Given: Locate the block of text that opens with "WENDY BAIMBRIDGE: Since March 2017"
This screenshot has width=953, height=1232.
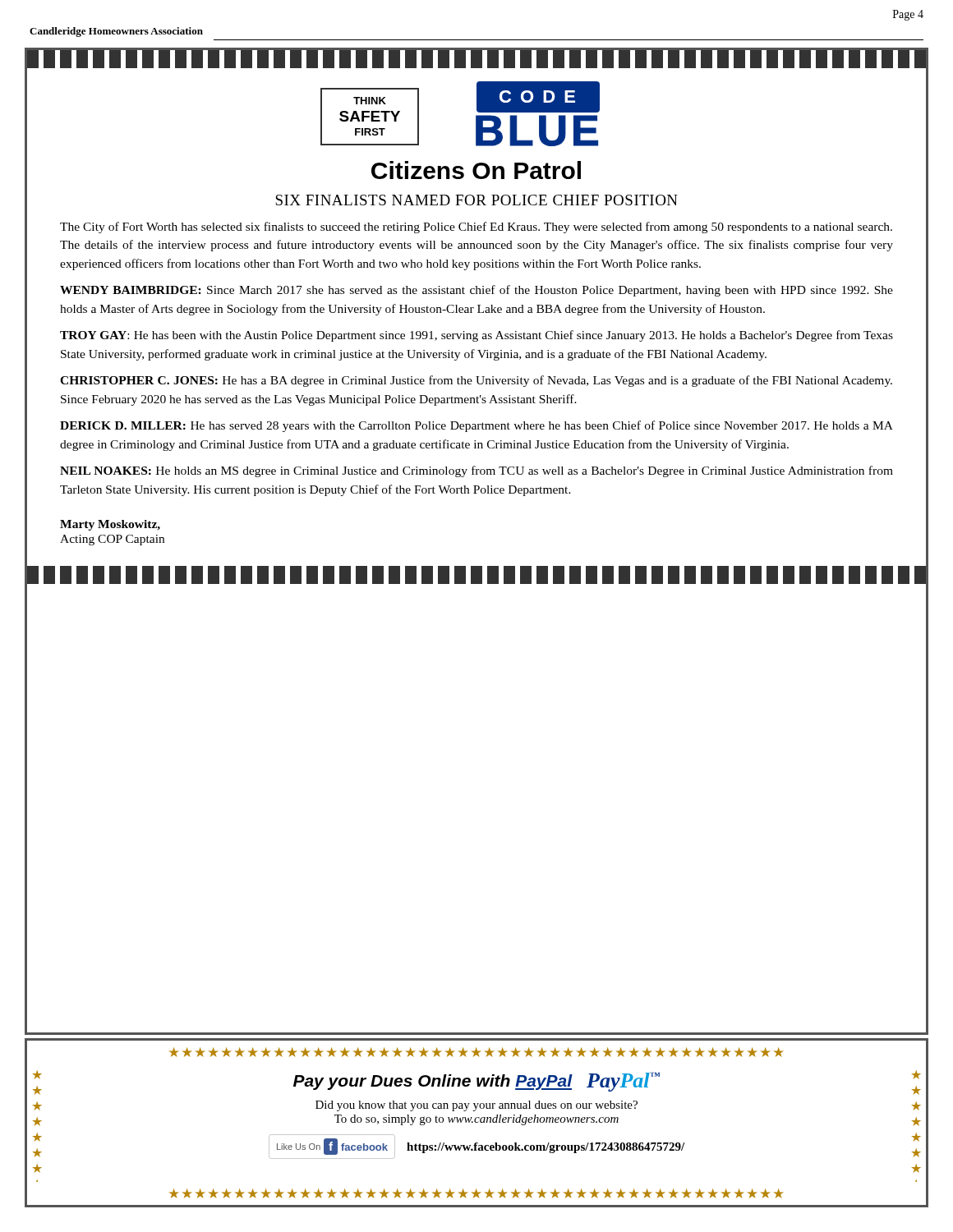Looking at the screenshot, I should click(476, 300).
